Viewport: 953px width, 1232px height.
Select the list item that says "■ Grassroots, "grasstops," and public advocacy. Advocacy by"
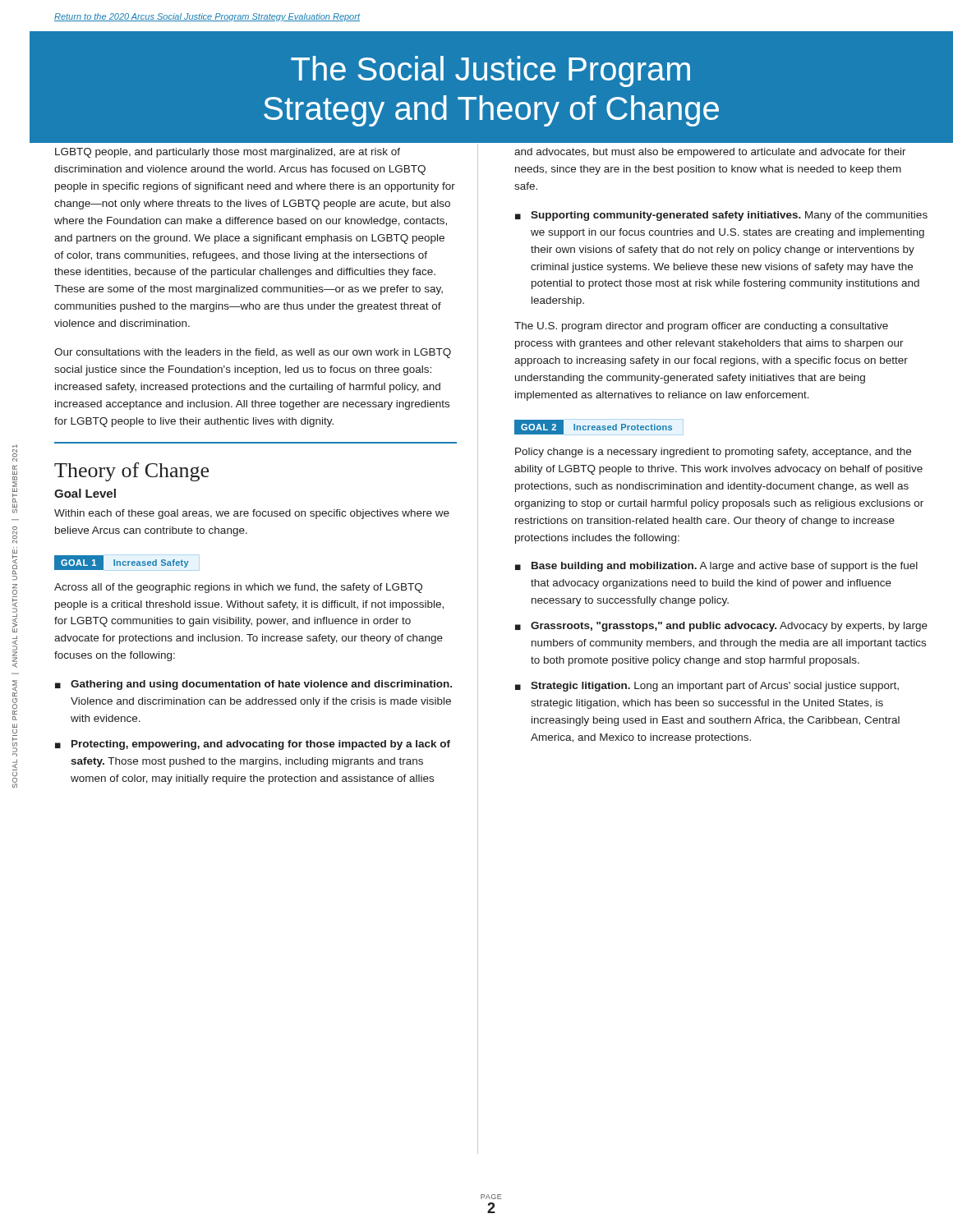(x=721, y=644)
